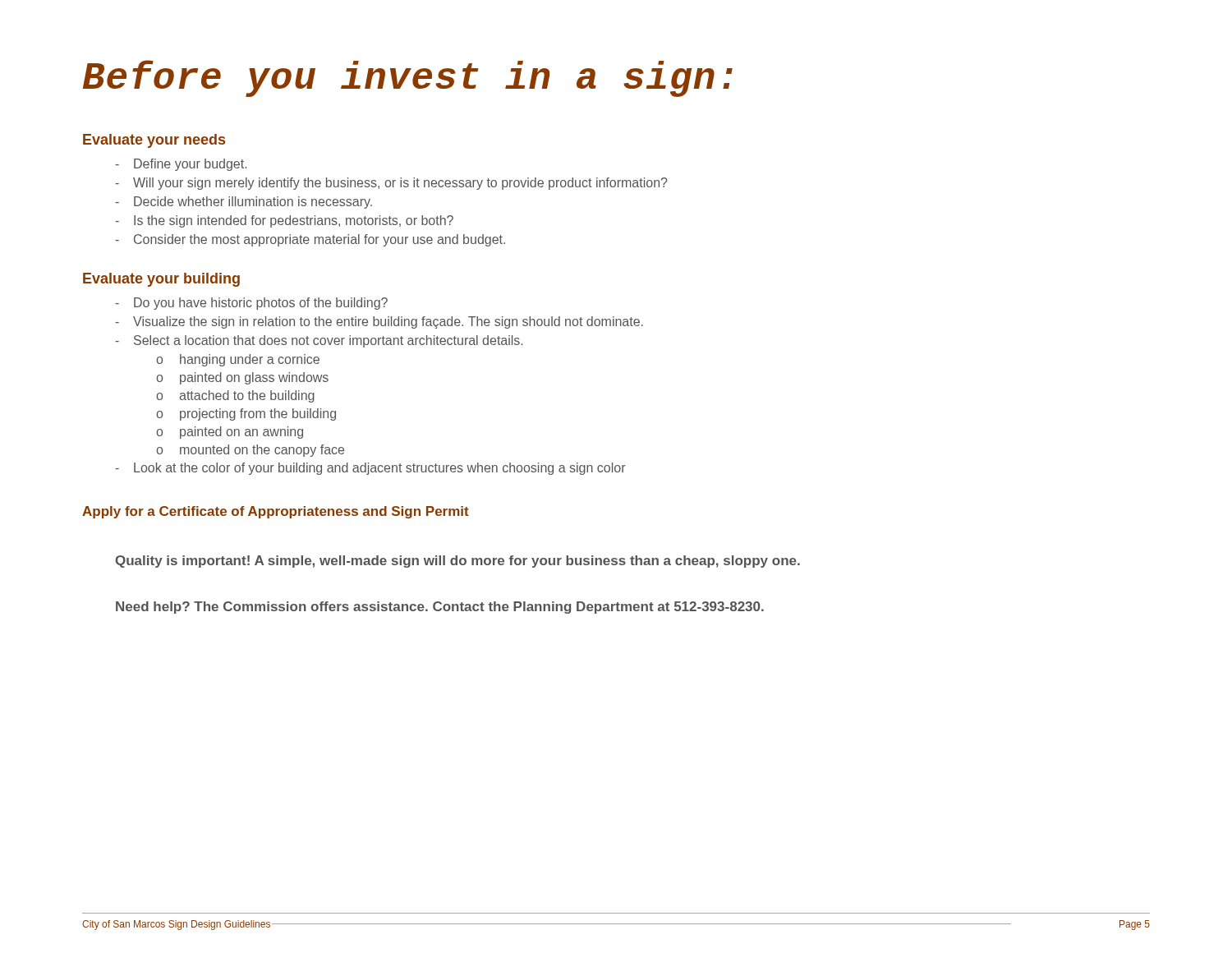1232x953 pixels.
Task: Select the text starting "omounted on the canopy face"
Action: coord(250,450)
